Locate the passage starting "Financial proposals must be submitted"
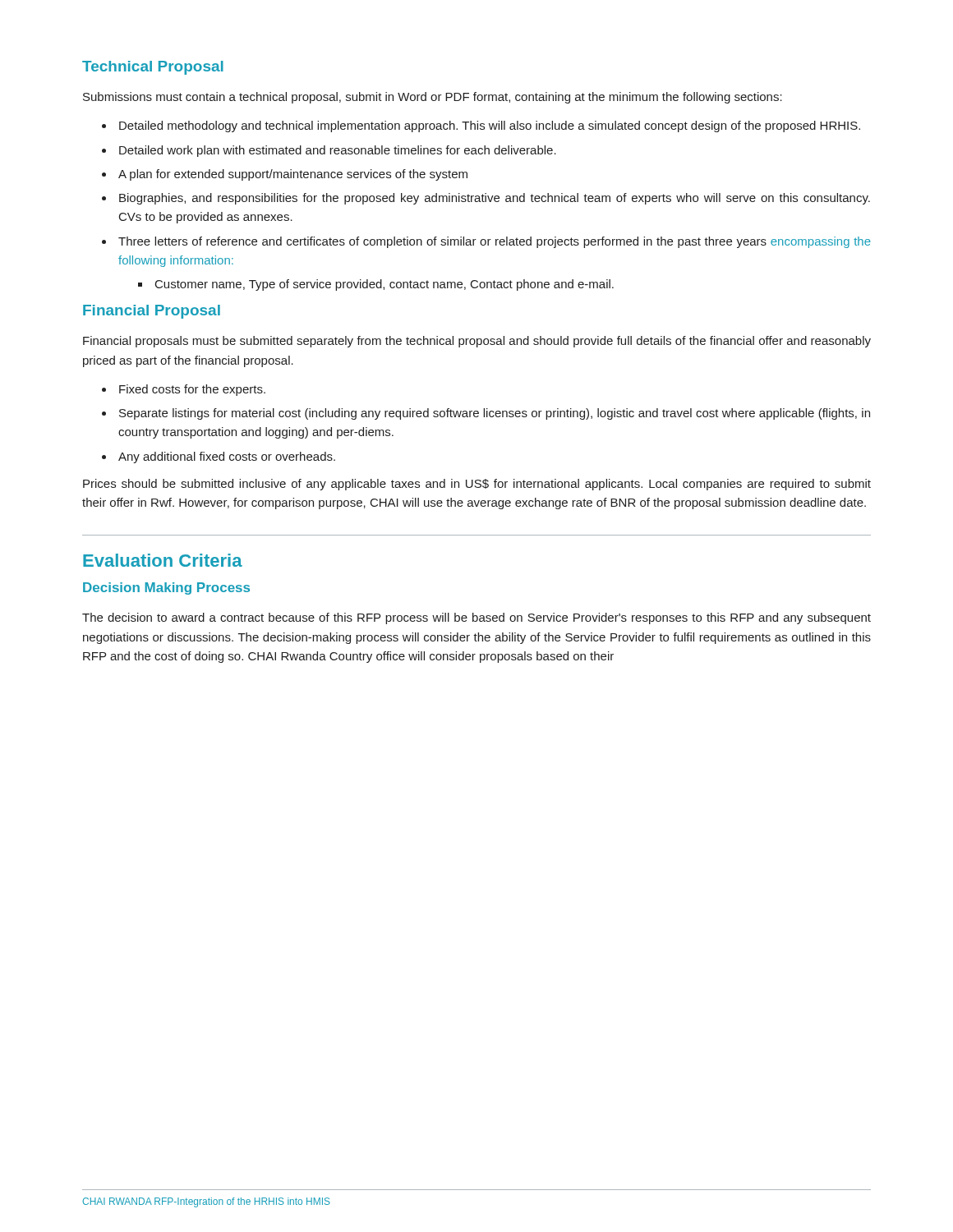The width and height of the screenshot is (953, 1232). point(476,350)
